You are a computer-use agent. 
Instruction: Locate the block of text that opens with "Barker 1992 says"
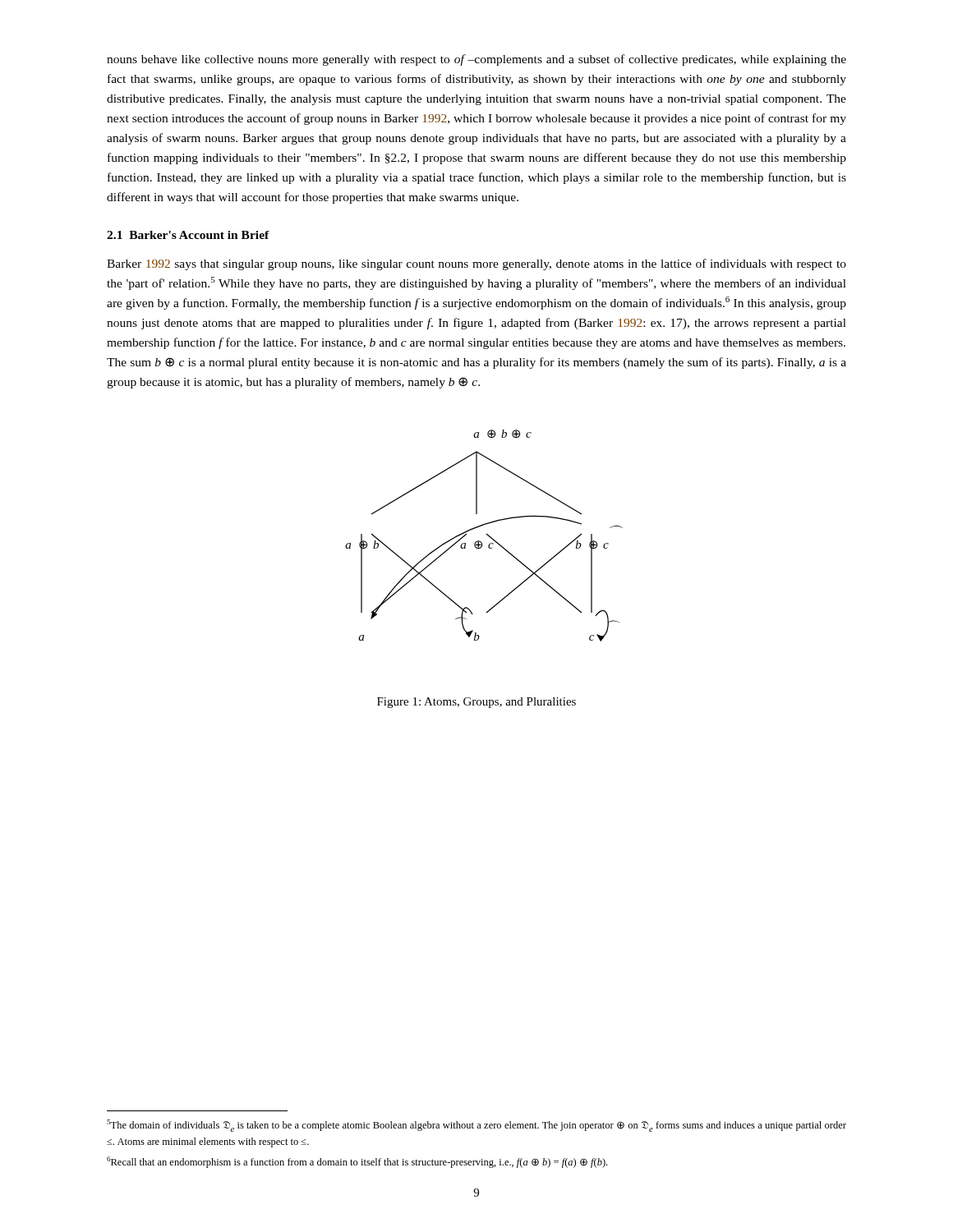pos(476,323)
